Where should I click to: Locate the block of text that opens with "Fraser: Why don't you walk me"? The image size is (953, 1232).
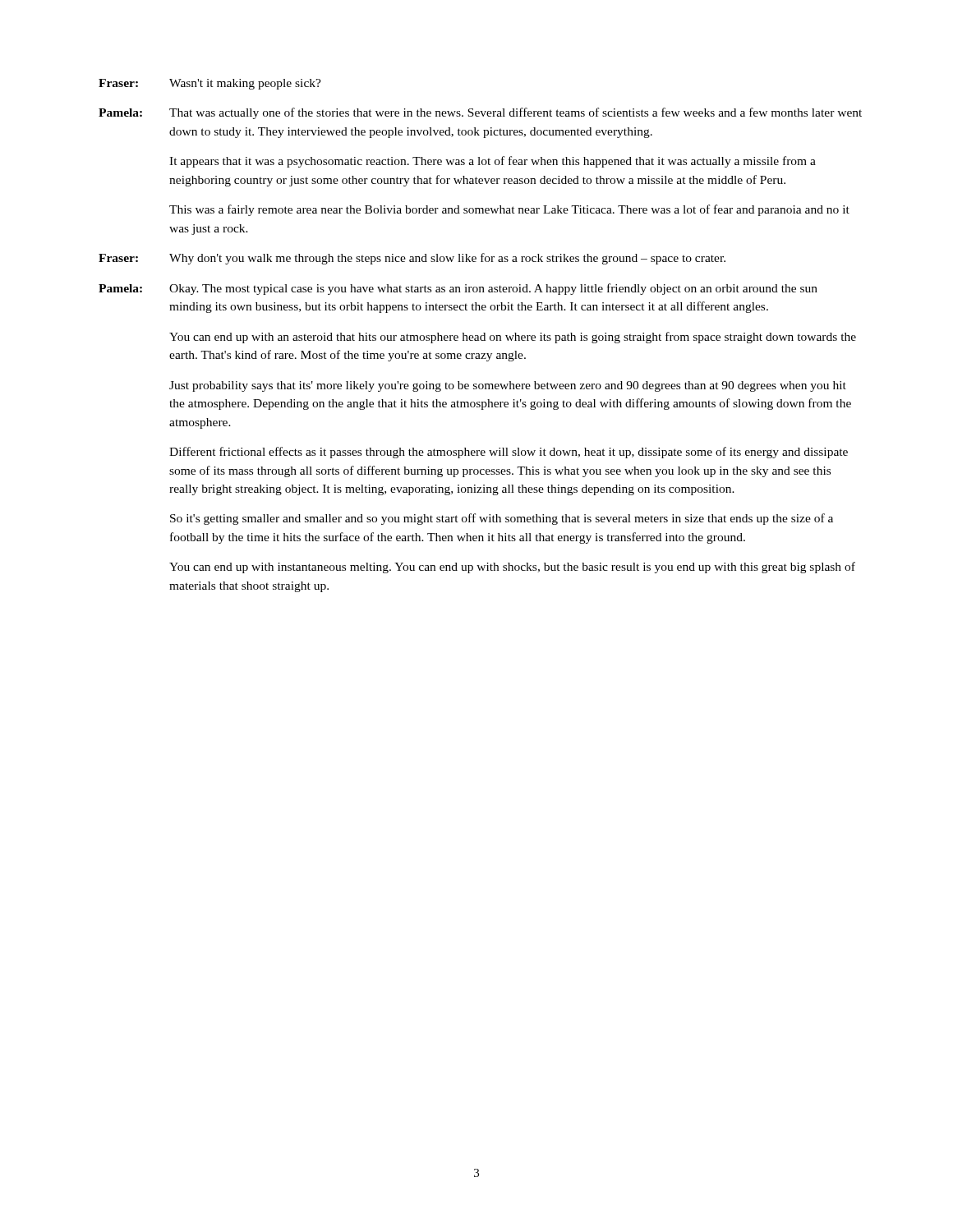tap(481, 258)
